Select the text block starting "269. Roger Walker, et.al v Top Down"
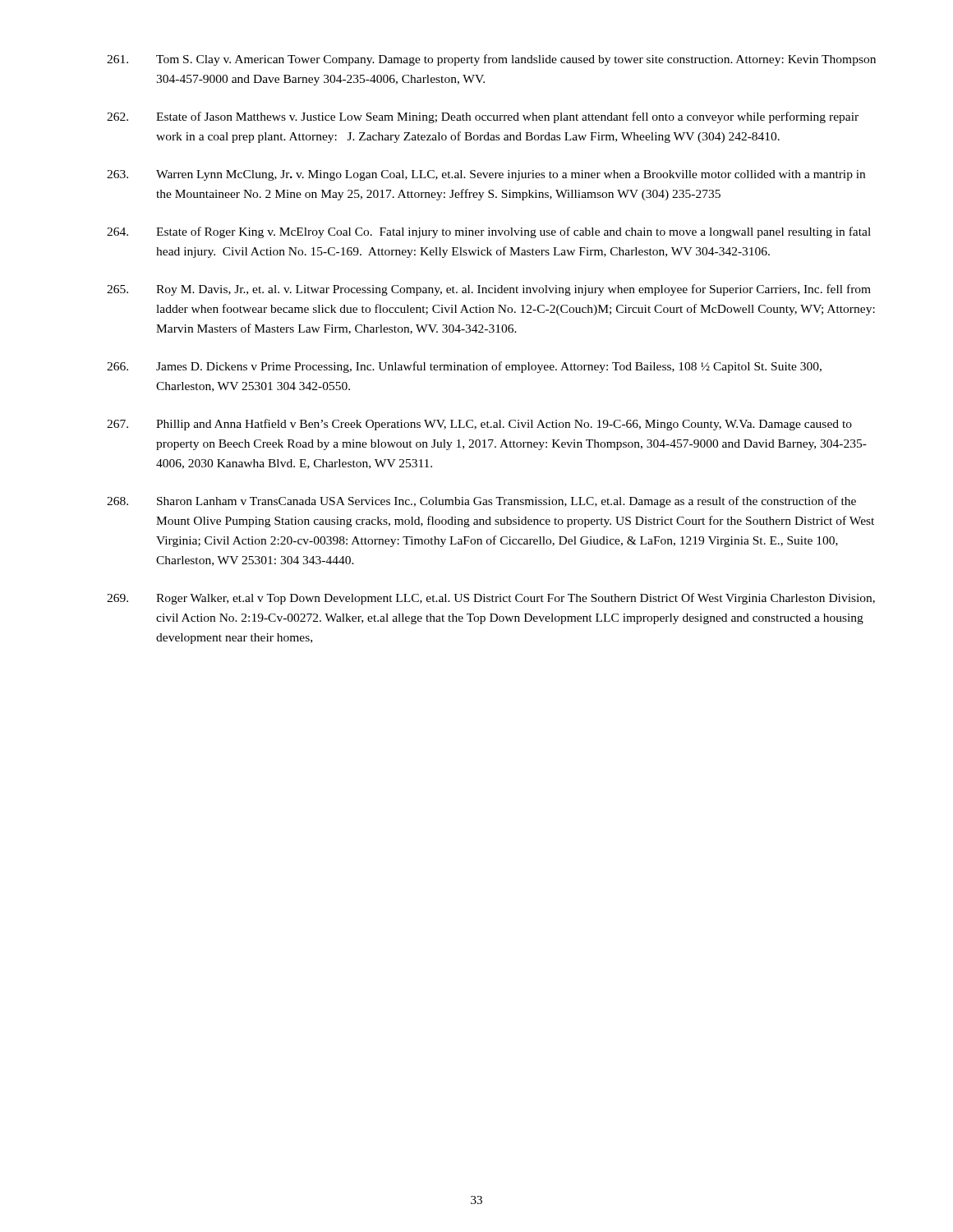 coord(493,618)
